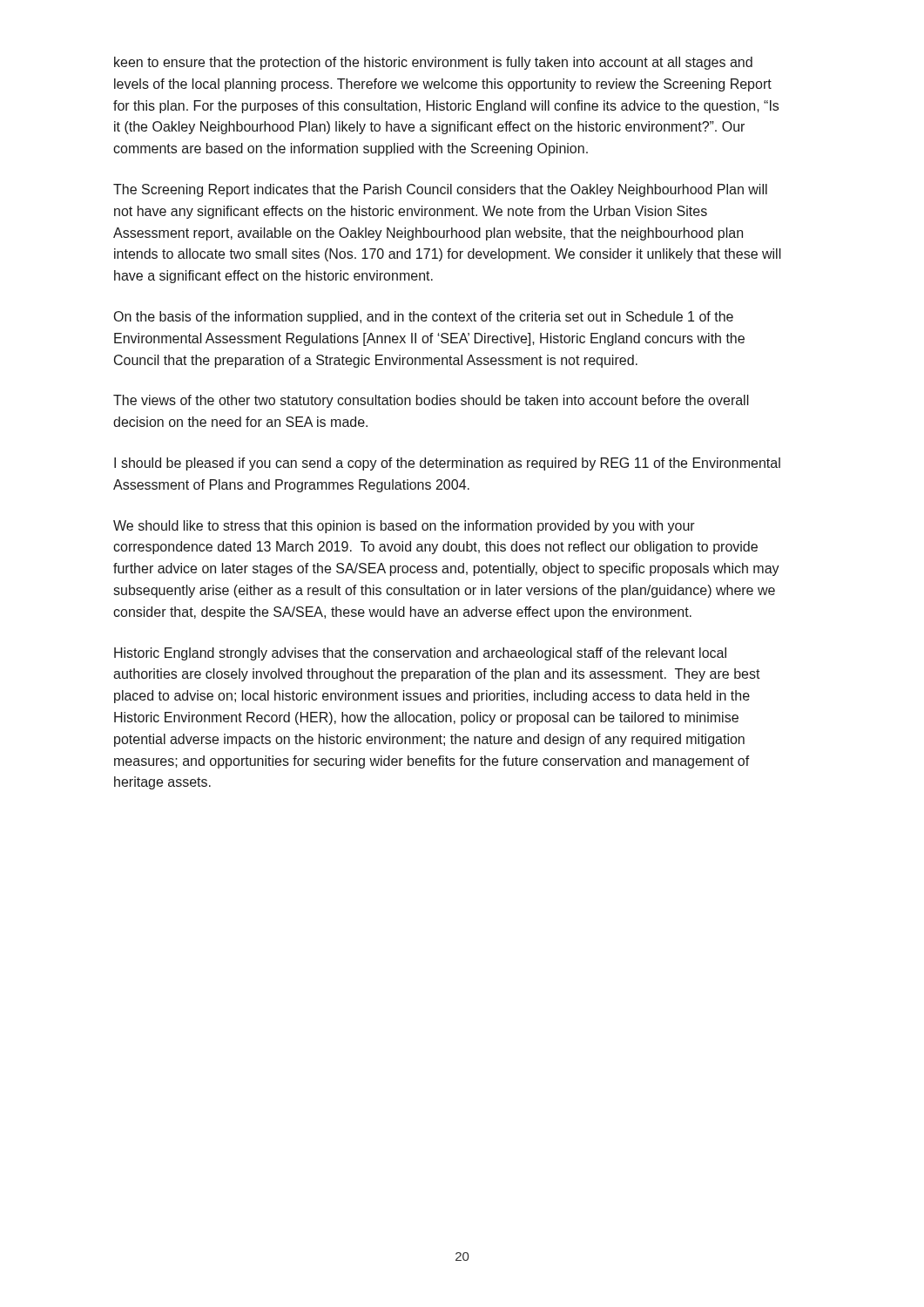Select the block starting "The views of the other two statutory consultation"
Viewport: 924px width, 1307px height.
pyautogui.click(x=431, y=412)
